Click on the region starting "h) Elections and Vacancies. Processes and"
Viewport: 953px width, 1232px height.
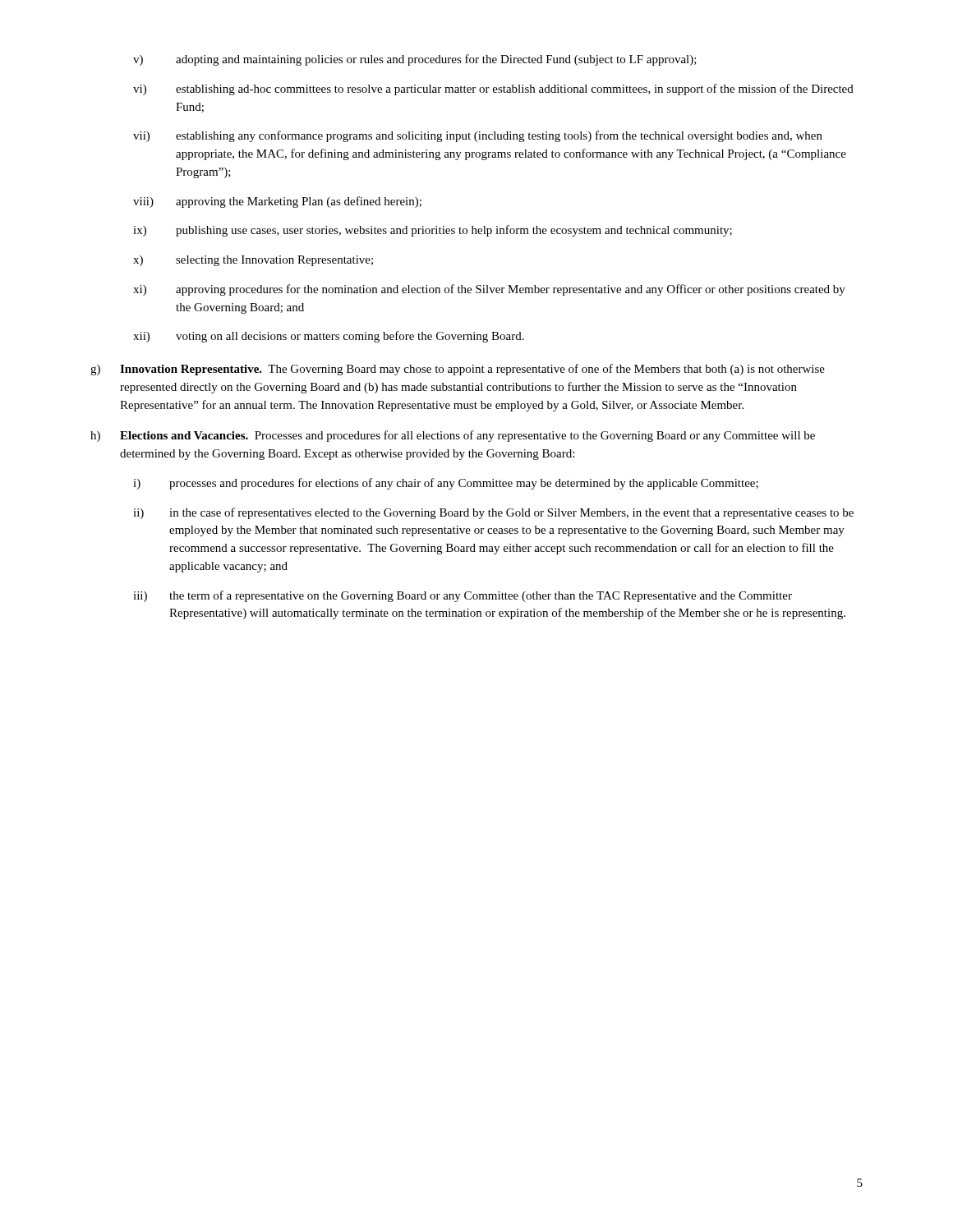[x=476, y=445]
